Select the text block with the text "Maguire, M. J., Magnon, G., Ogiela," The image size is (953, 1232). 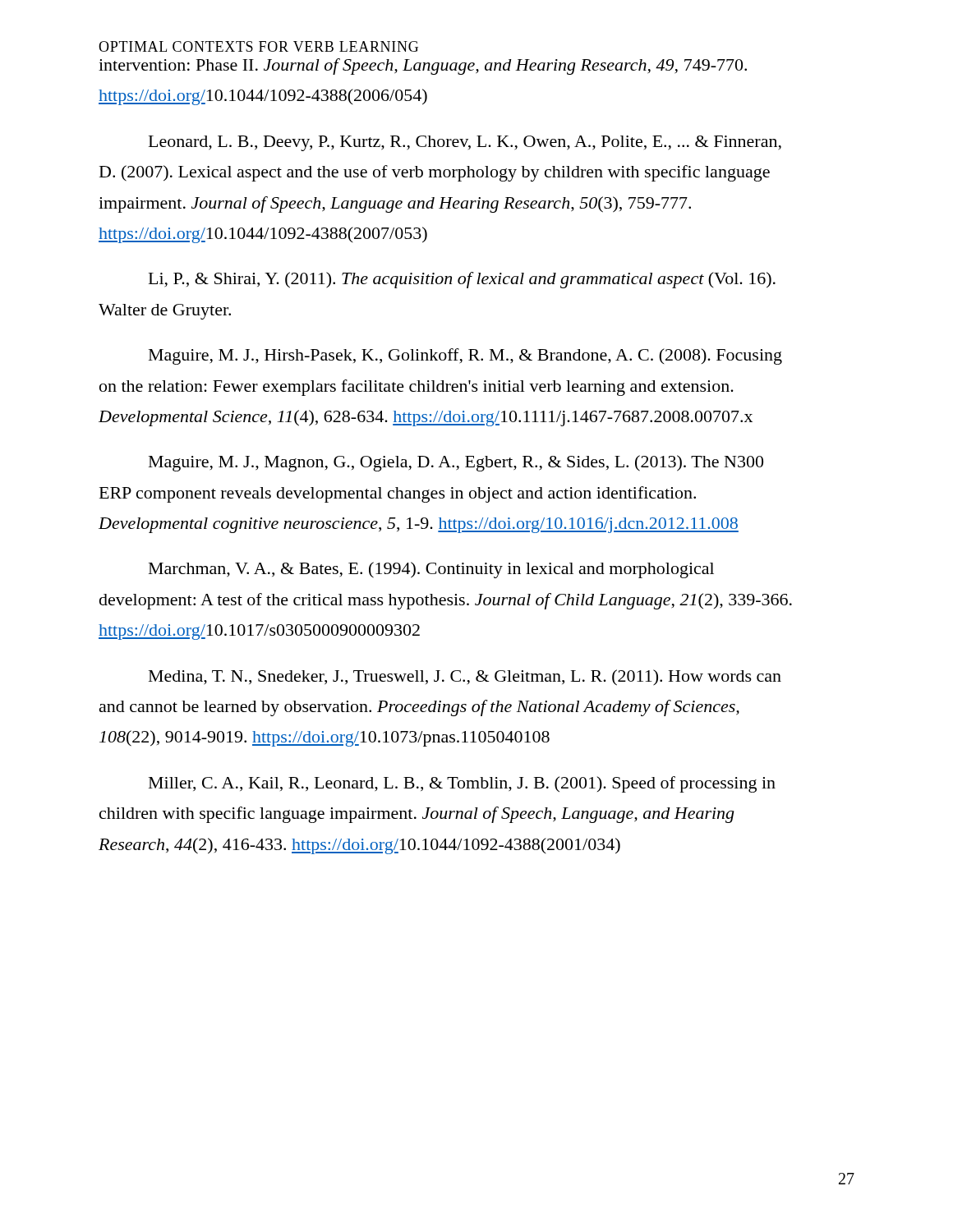tap(476, 492)
